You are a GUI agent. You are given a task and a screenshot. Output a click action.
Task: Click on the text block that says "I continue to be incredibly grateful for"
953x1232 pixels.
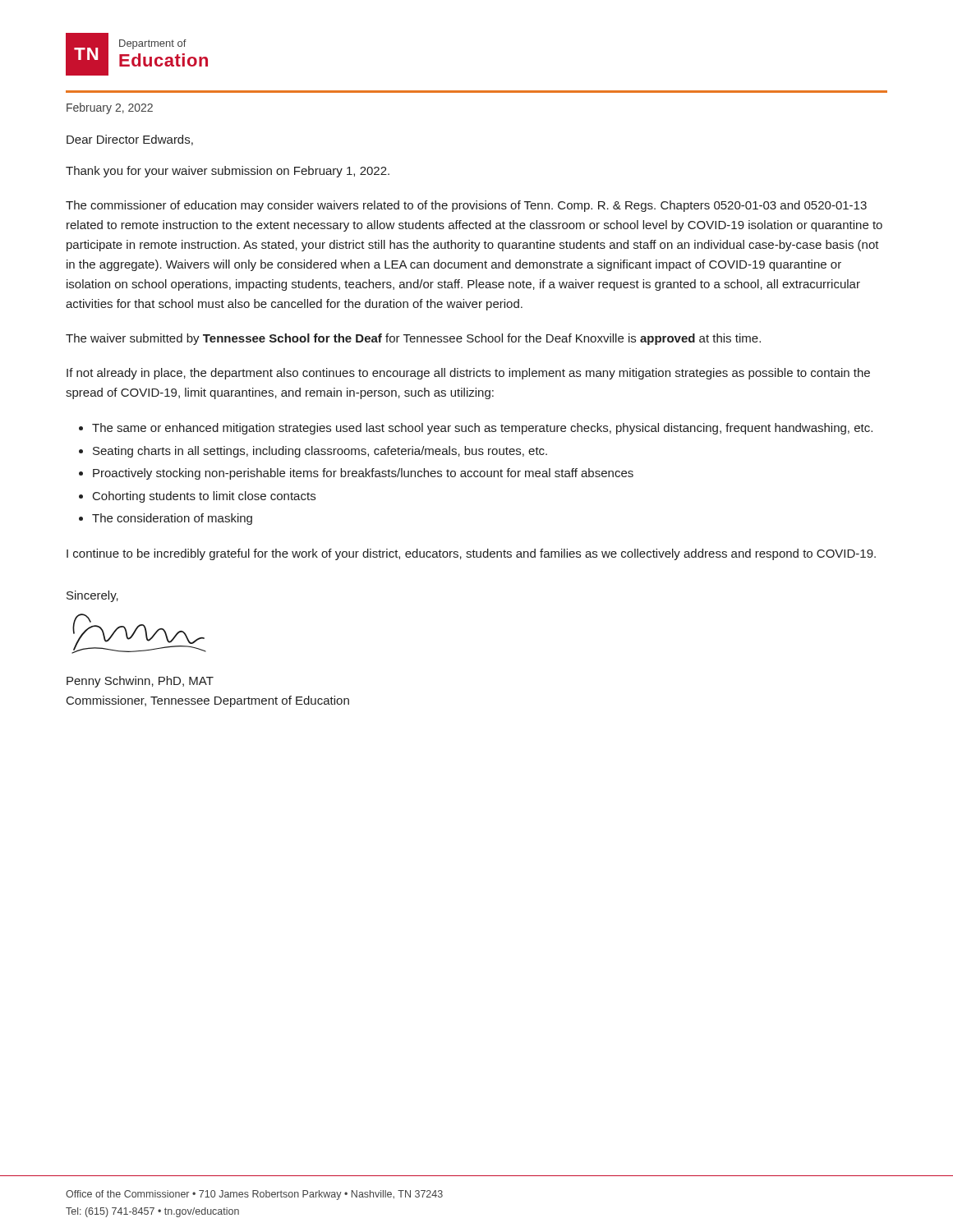(471, 553)
